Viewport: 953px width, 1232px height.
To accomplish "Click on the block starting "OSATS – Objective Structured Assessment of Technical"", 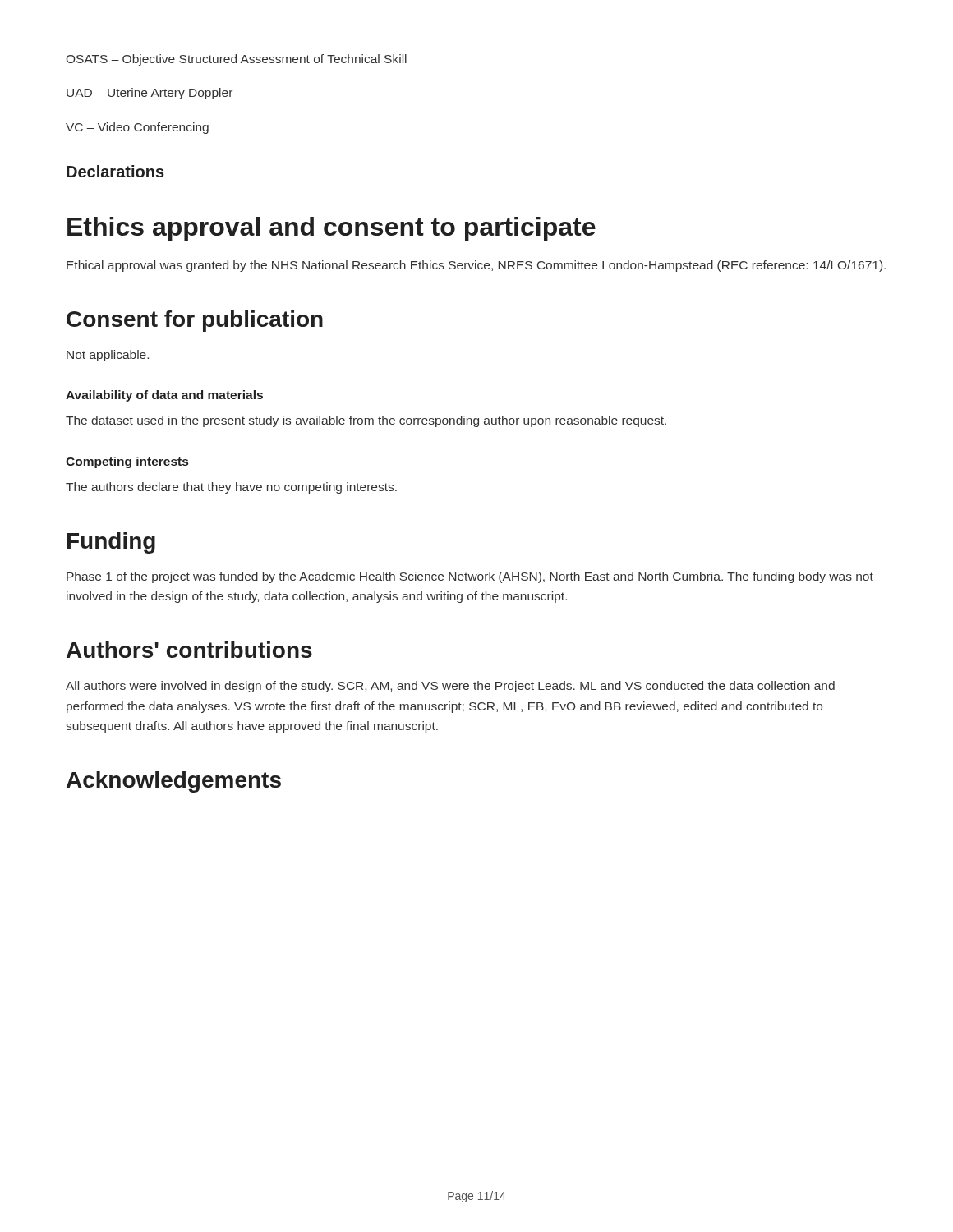I will [236, 59].
